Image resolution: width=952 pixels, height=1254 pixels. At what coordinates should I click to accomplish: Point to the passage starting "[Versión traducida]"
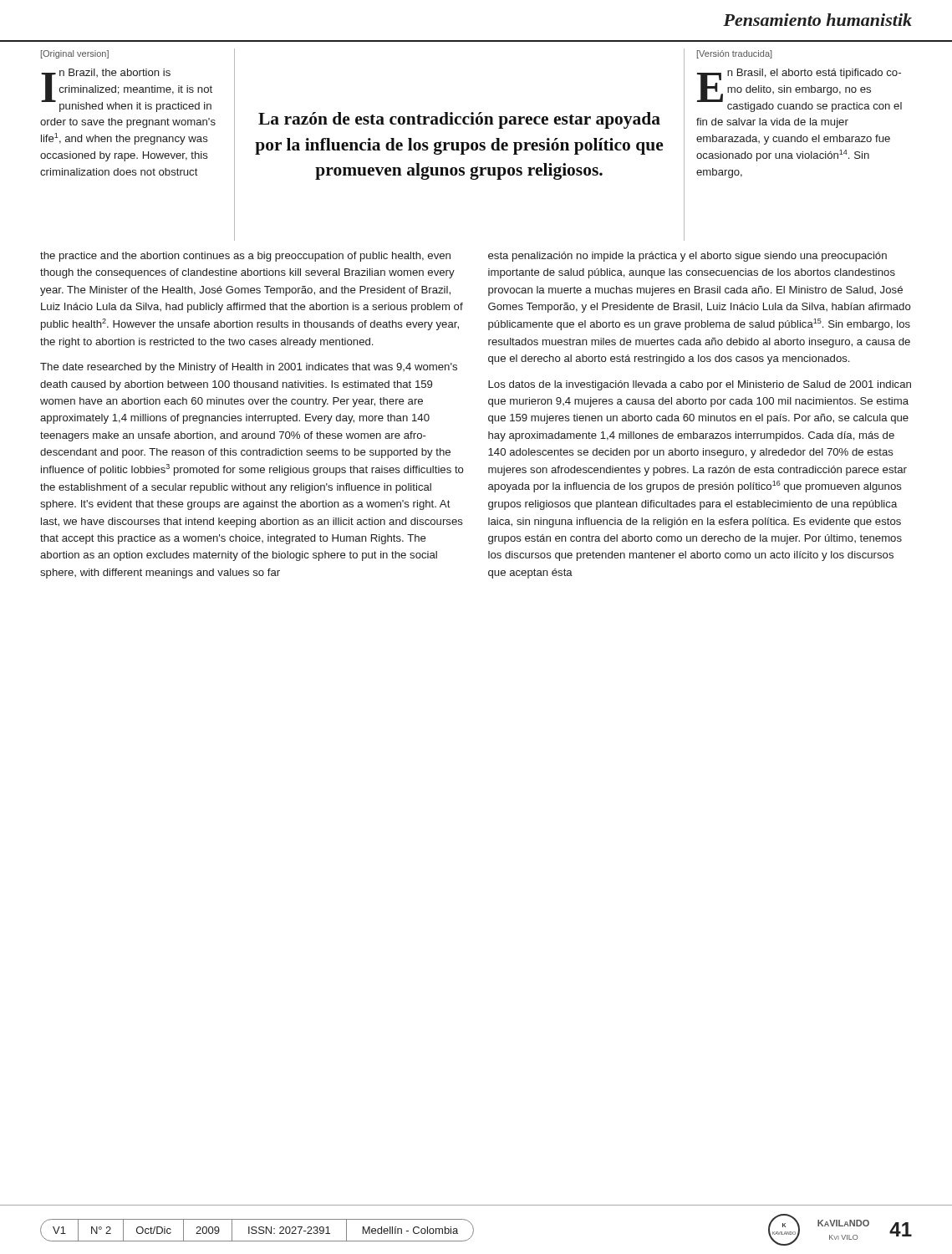734,54
